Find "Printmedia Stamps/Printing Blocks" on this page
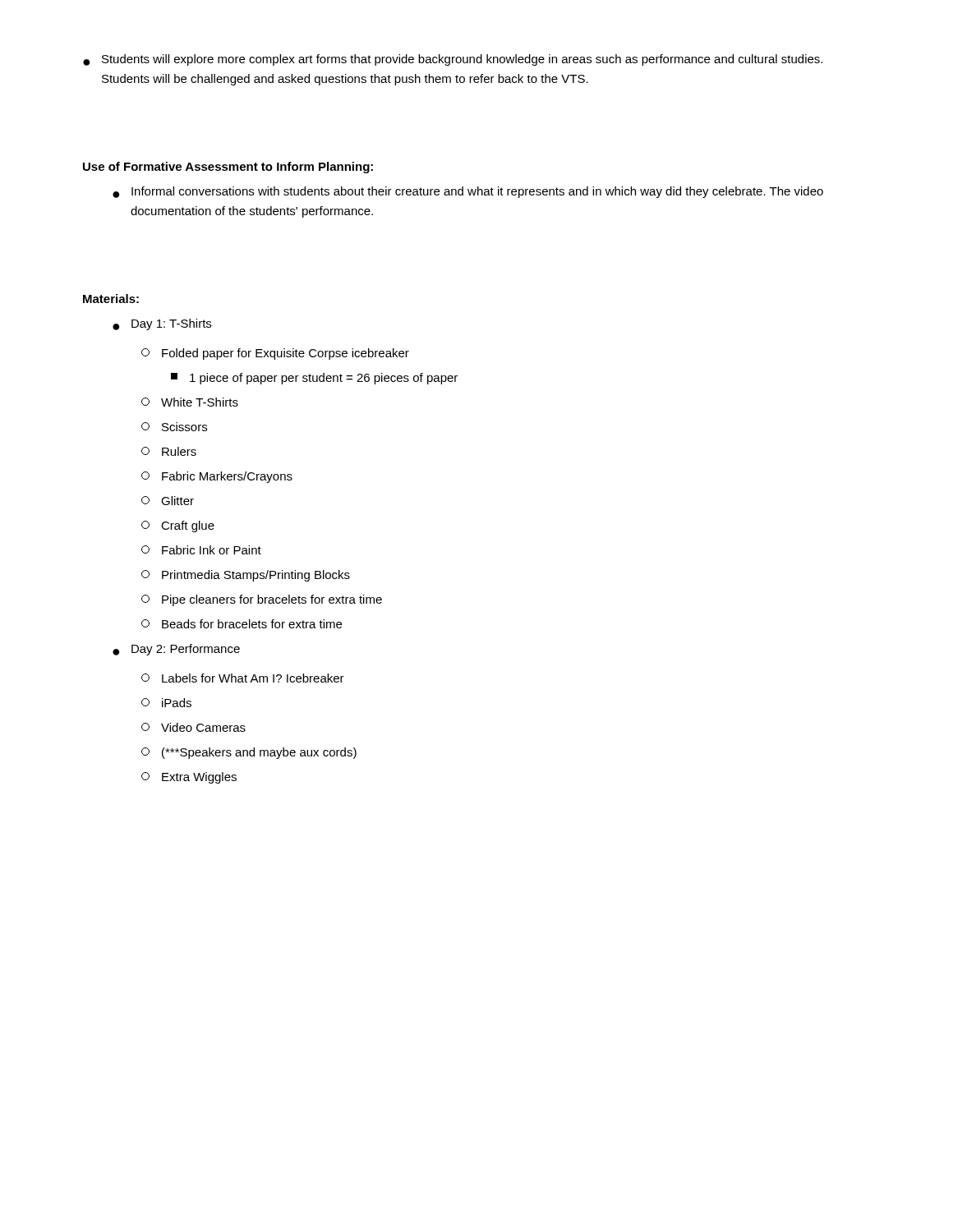The image size is (953, 1232). point(246,576)
